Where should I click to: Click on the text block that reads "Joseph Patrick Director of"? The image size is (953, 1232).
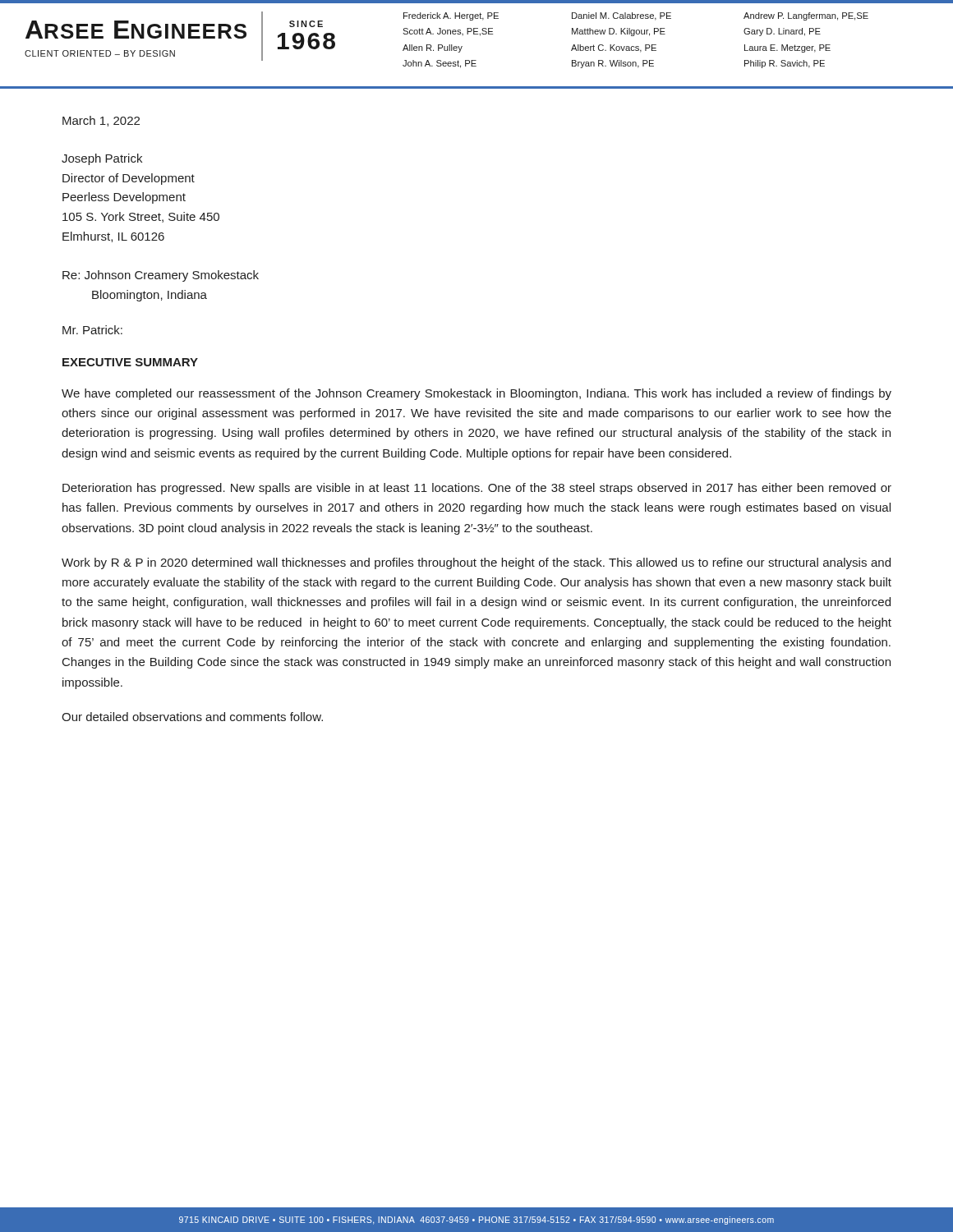pyautogui.click(x=141, y=197)
